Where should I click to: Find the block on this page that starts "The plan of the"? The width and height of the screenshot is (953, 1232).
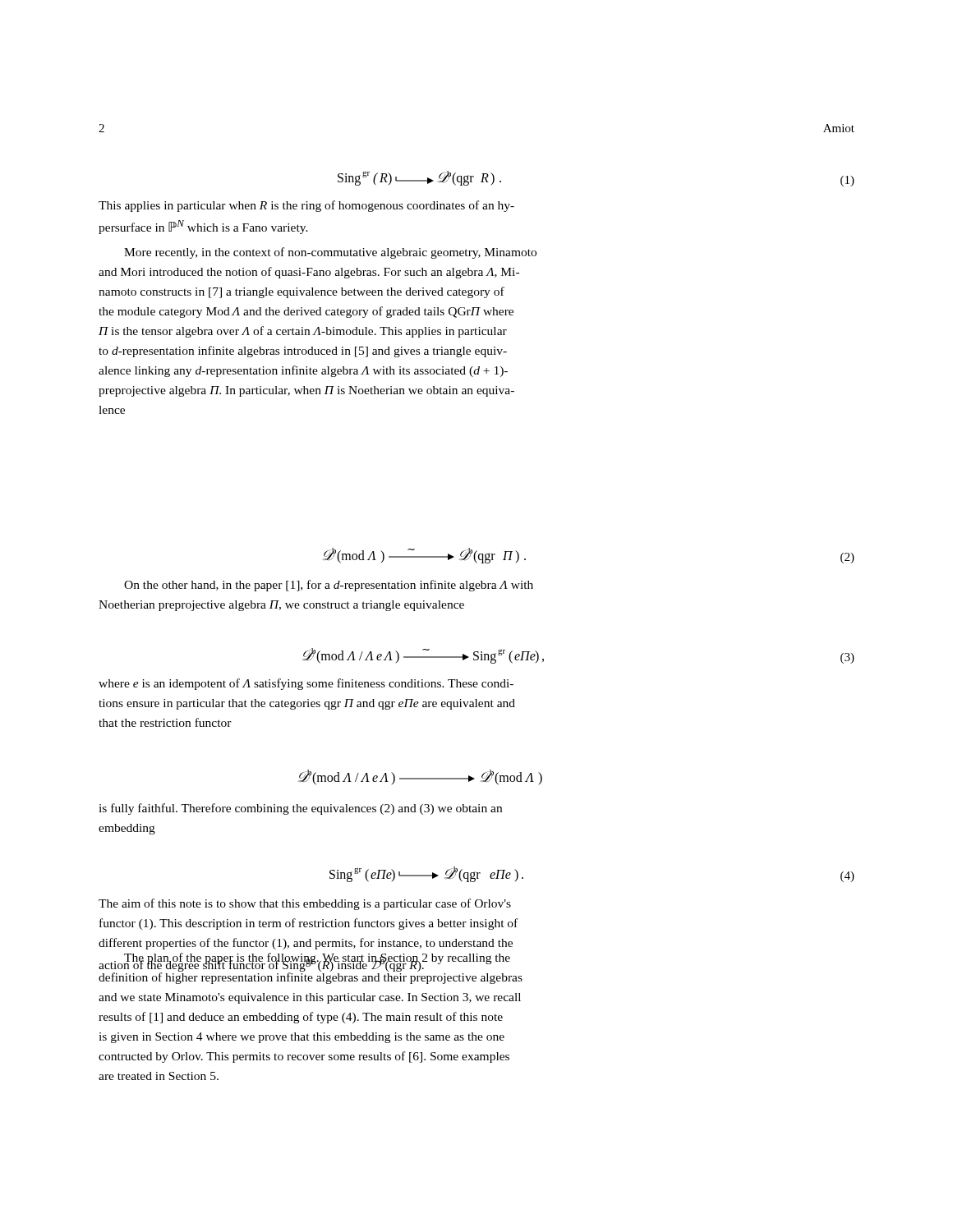(x=476, y=1017)
